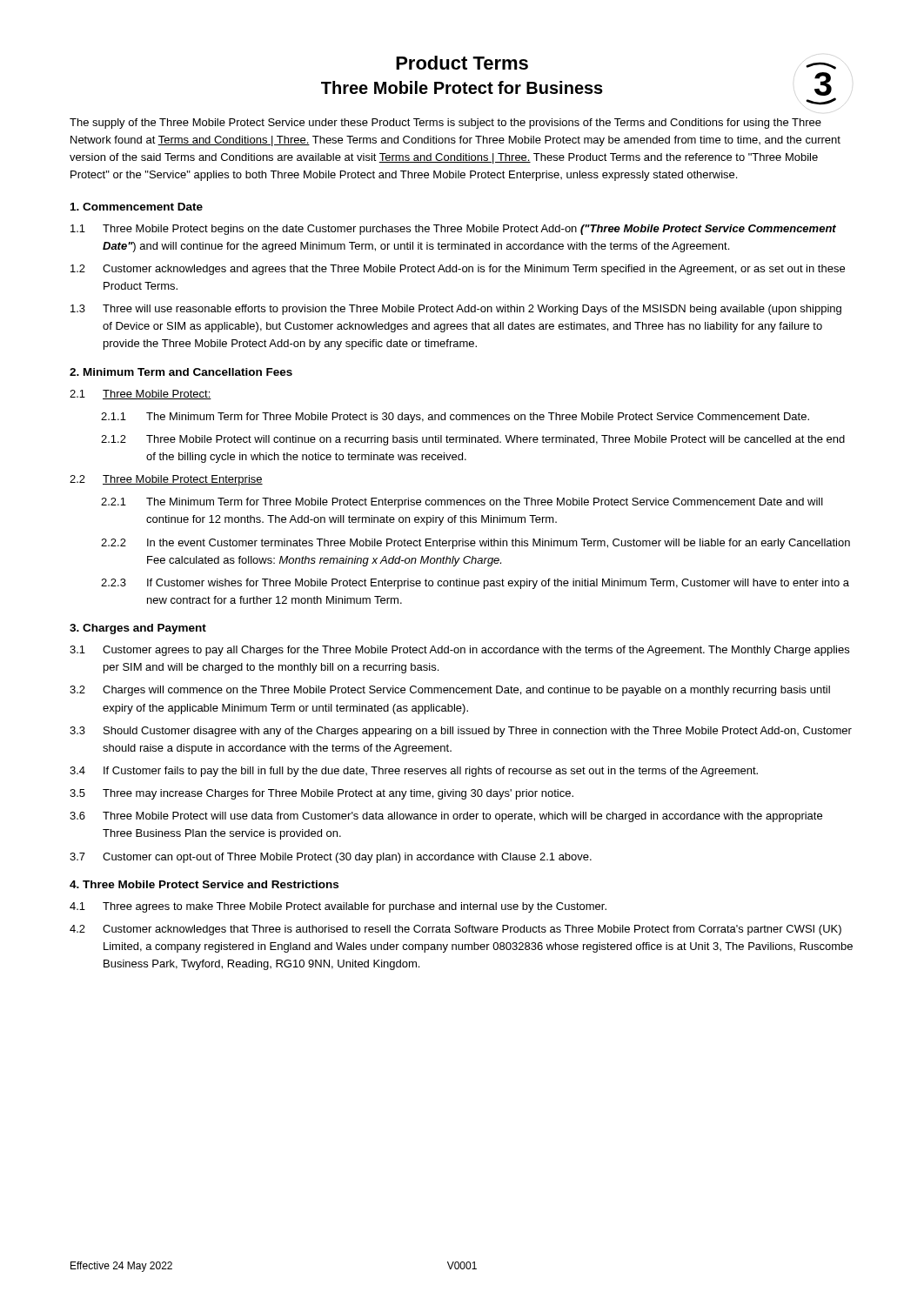924x1305 pixels.
Task: Select the list item that says "1 Three Mobile"
Action: tap(462, 237)
